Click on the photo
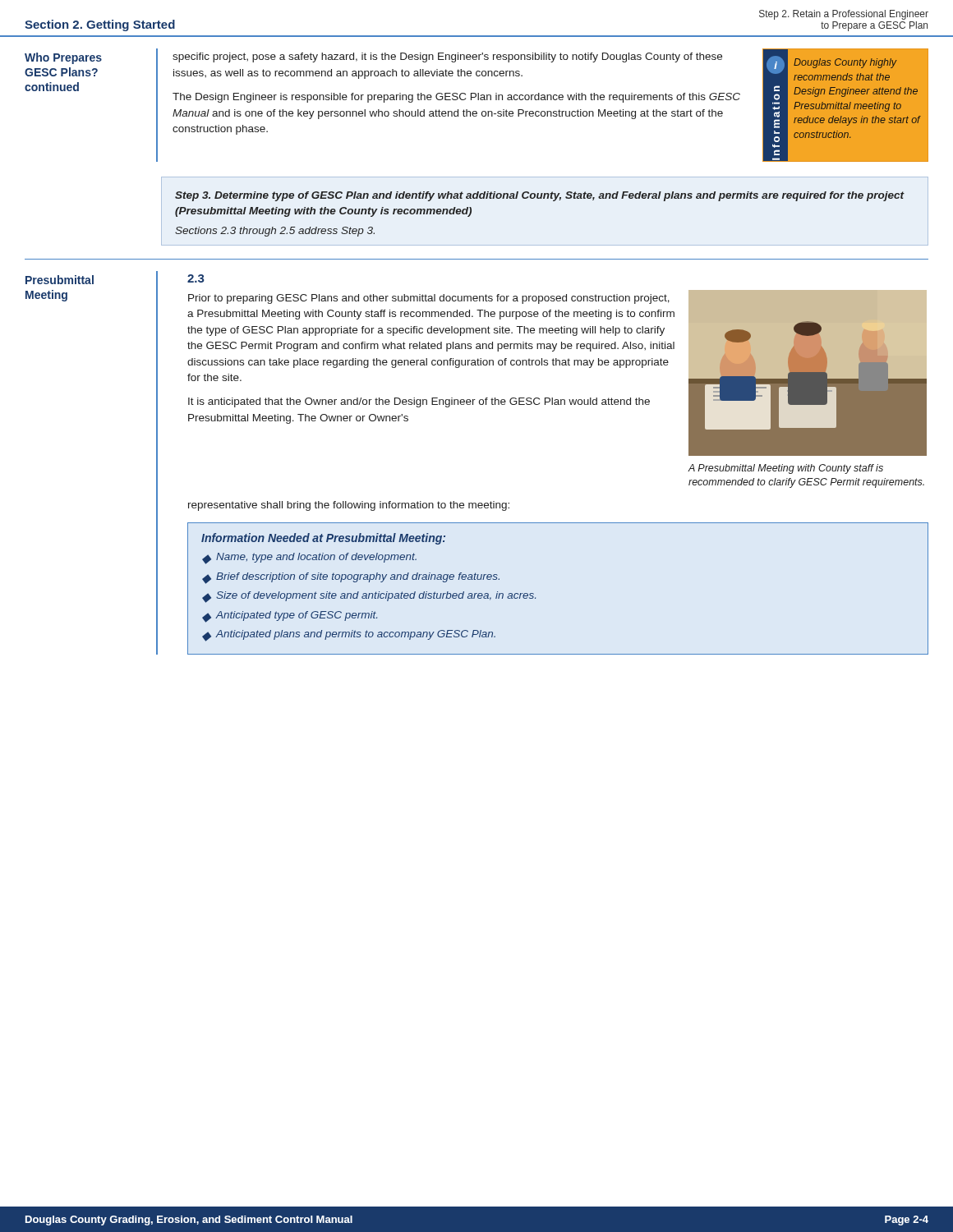953x1232 pixels. tap(808, 373)
